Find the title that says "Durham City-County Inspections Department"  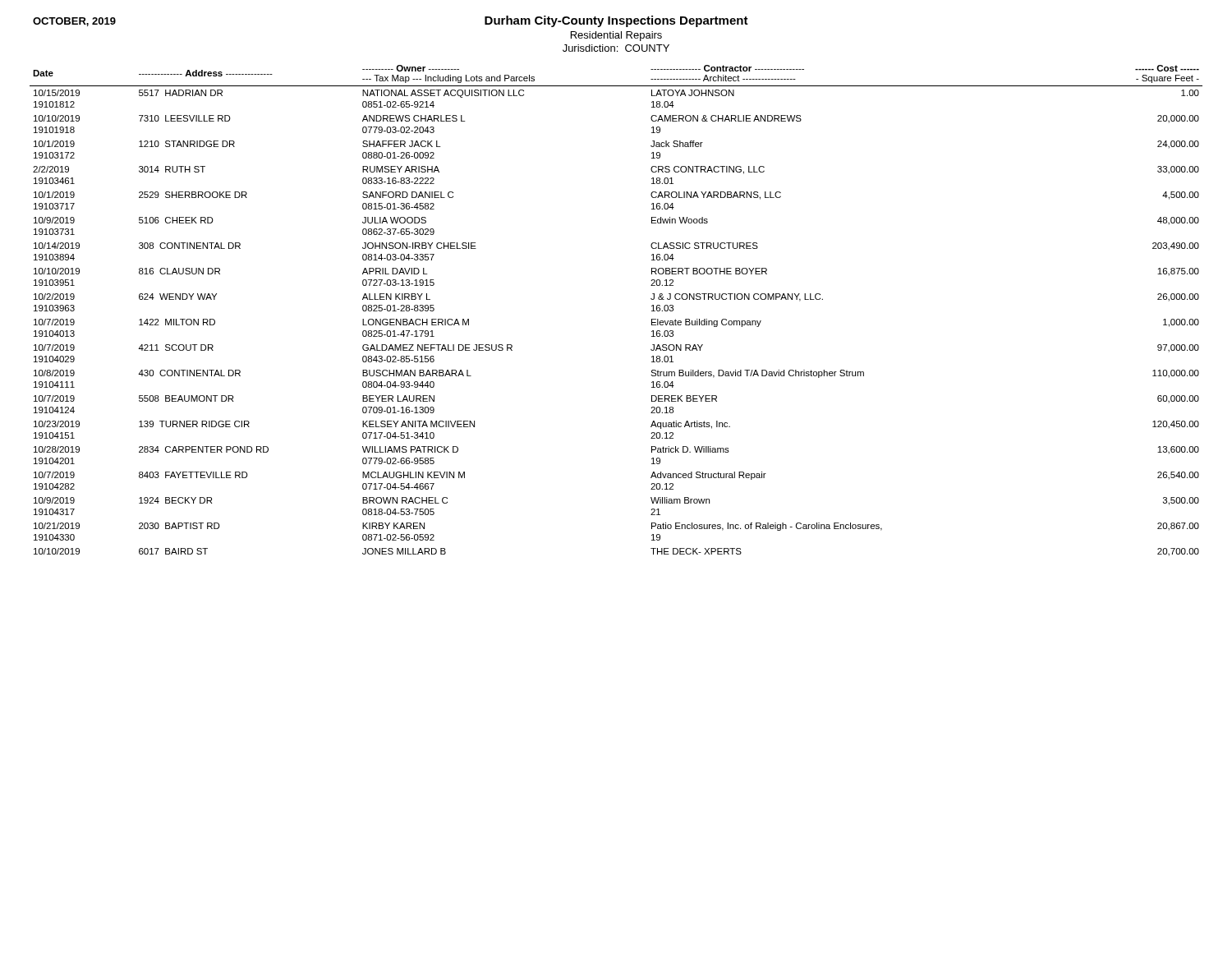(616, 20)
